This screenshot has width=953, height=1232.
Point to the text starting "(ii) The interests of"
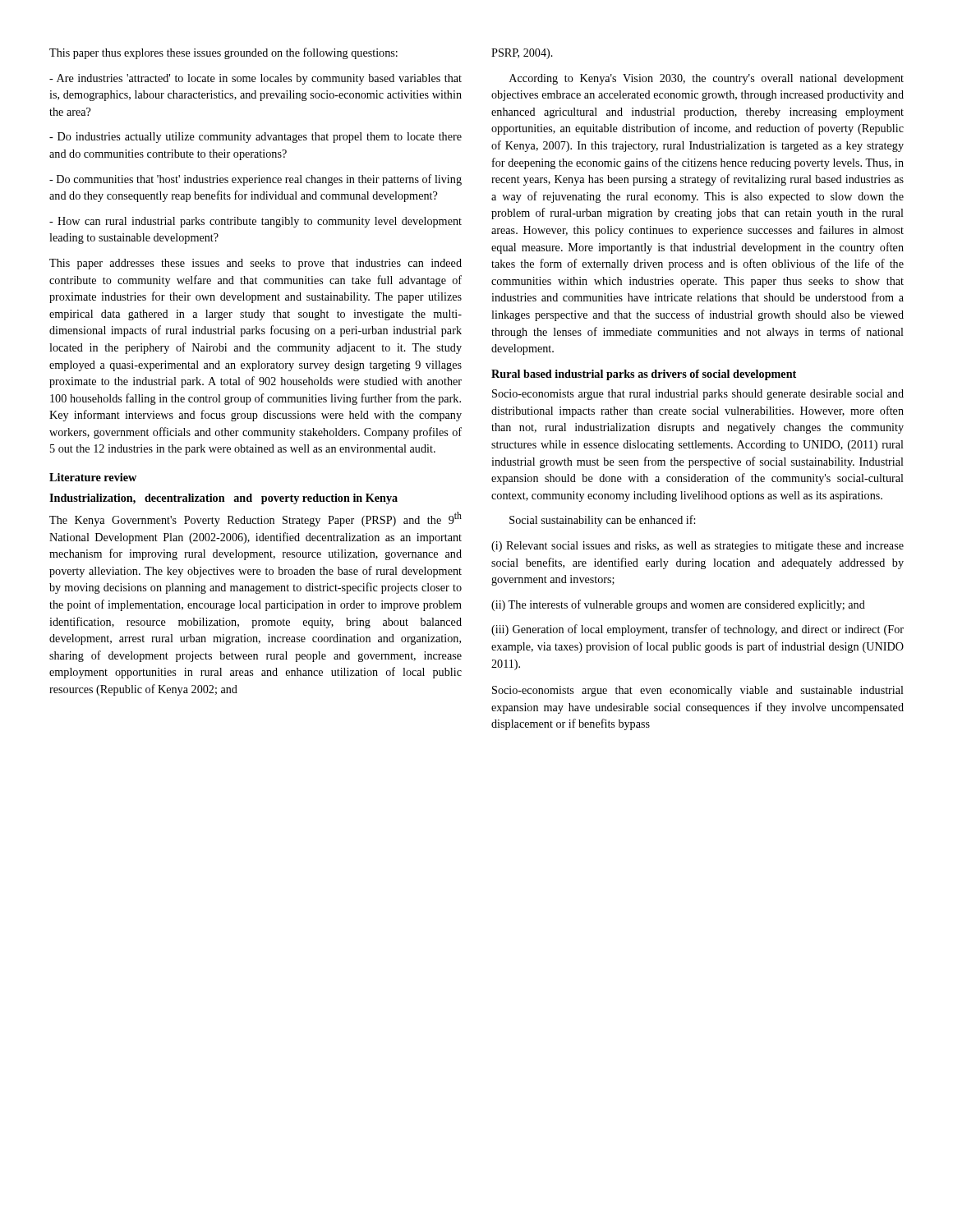coord(678,604)
